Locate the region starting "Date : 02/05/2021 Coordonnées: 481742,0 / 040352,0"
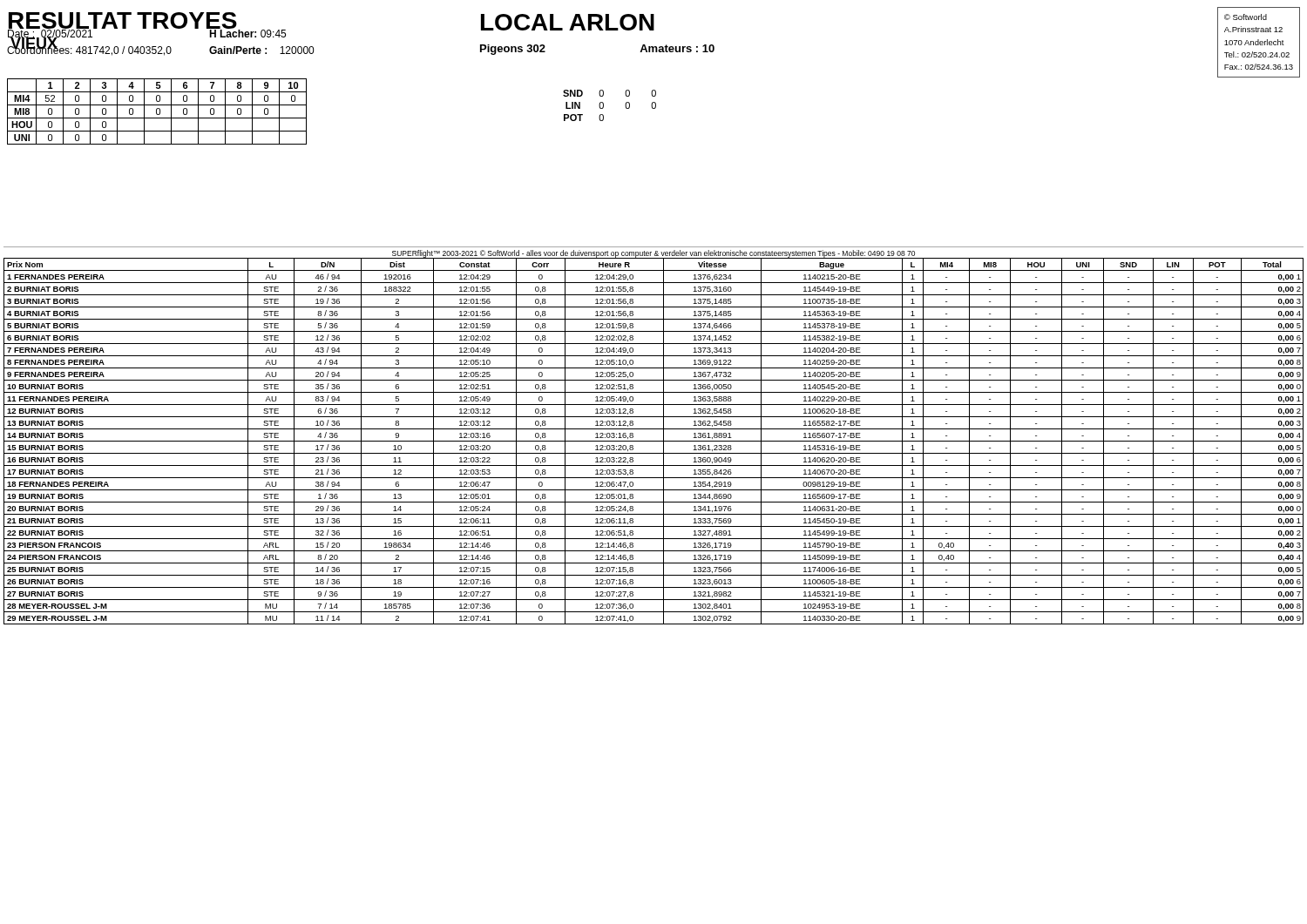The height and width of the screenshot is (924, 1307). tap(89, 42)
